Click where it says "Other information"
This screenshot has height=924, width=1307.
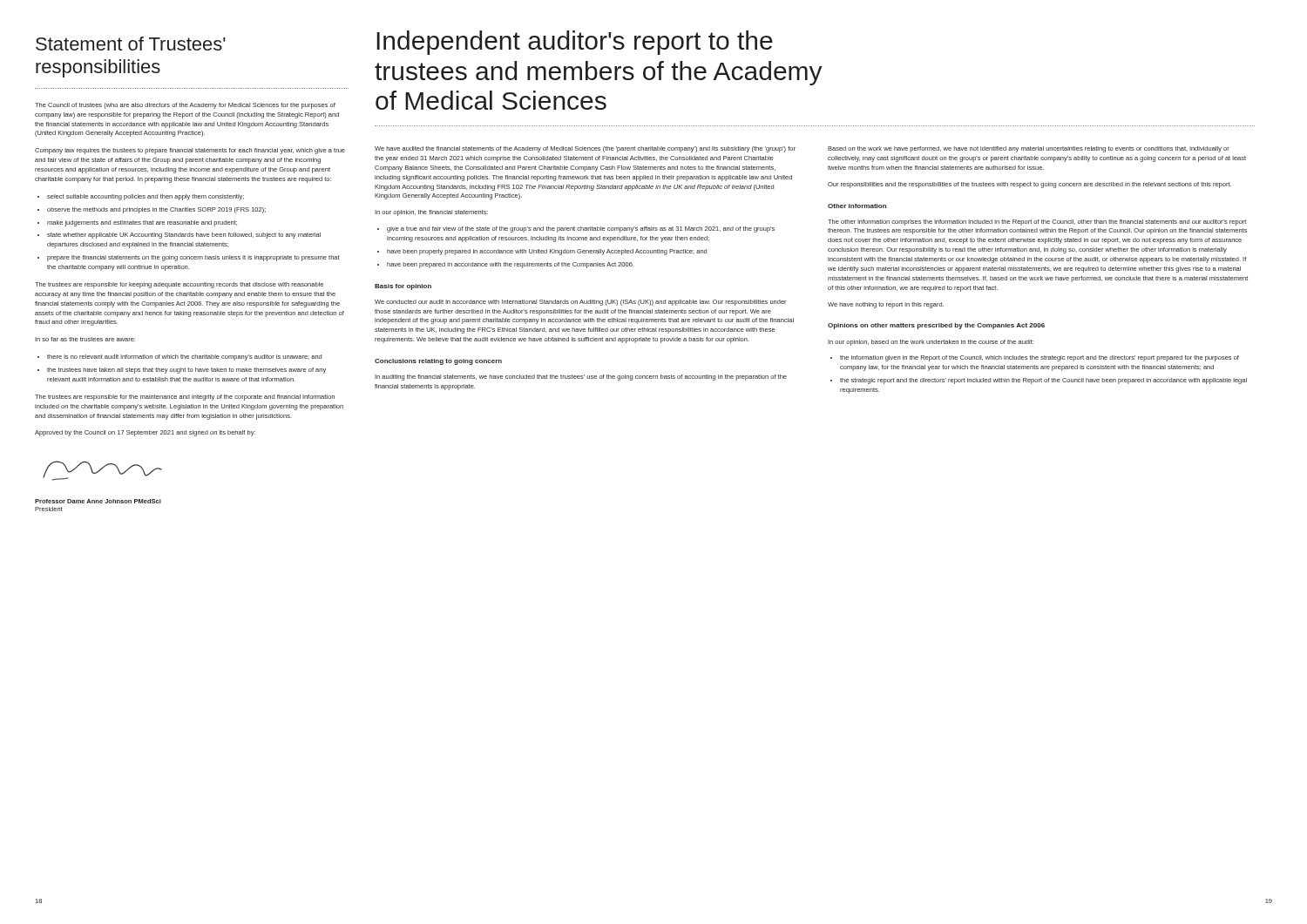857,206
